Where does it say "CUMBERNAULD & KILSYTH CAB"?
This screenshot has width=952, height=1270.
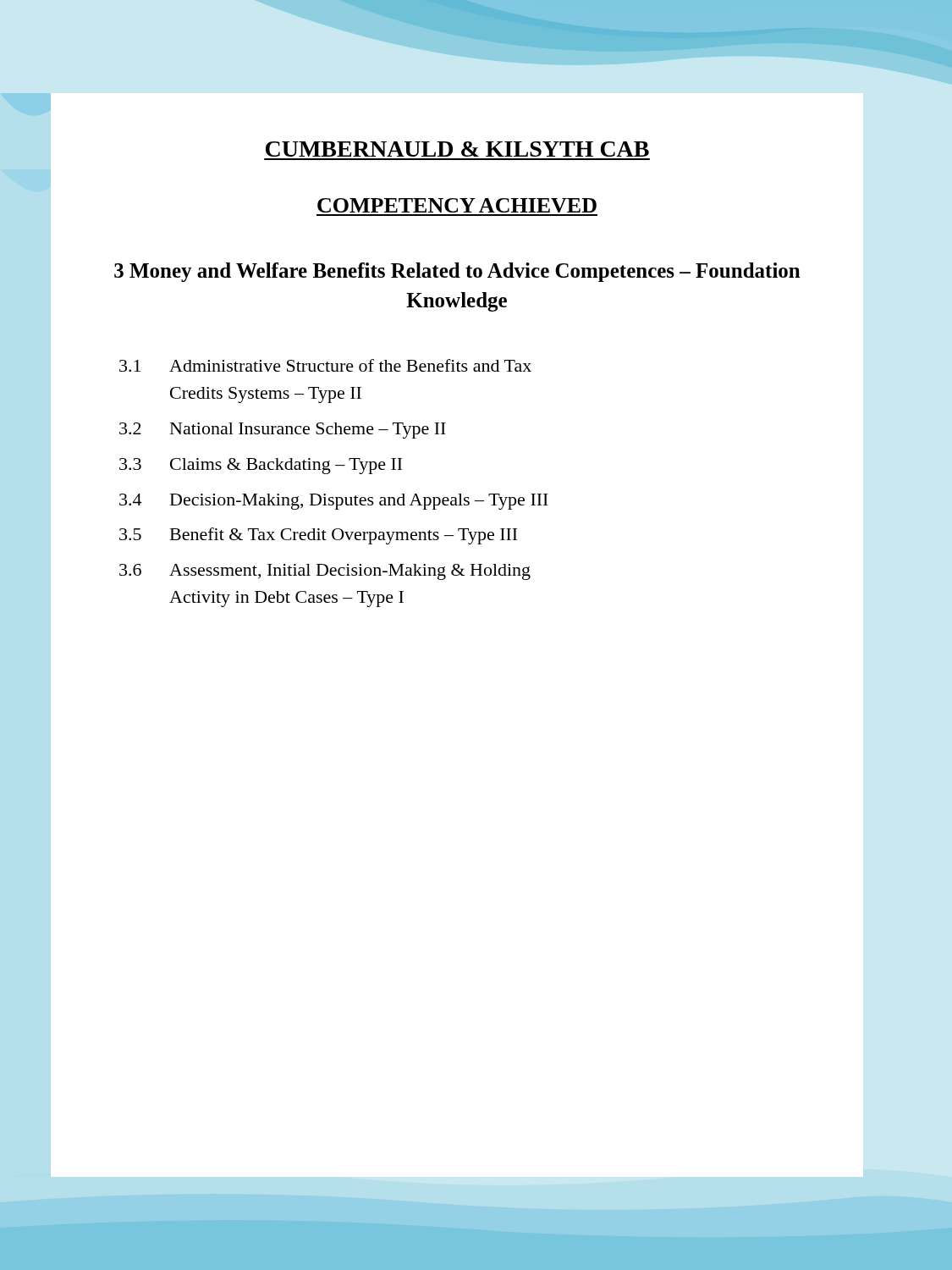coord(457,149)
